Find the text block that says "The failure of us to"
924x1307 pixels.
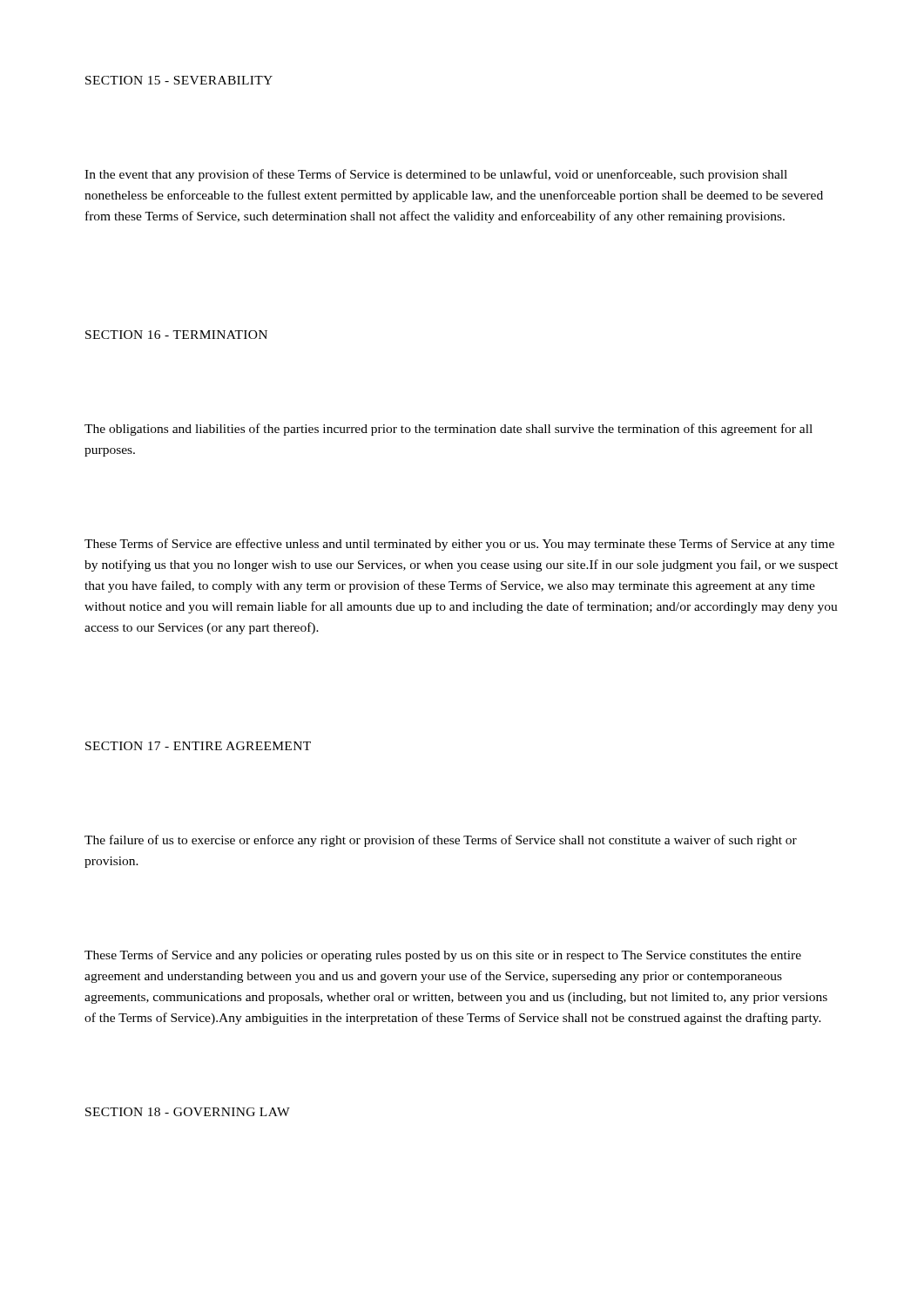[x=462, y=851]
